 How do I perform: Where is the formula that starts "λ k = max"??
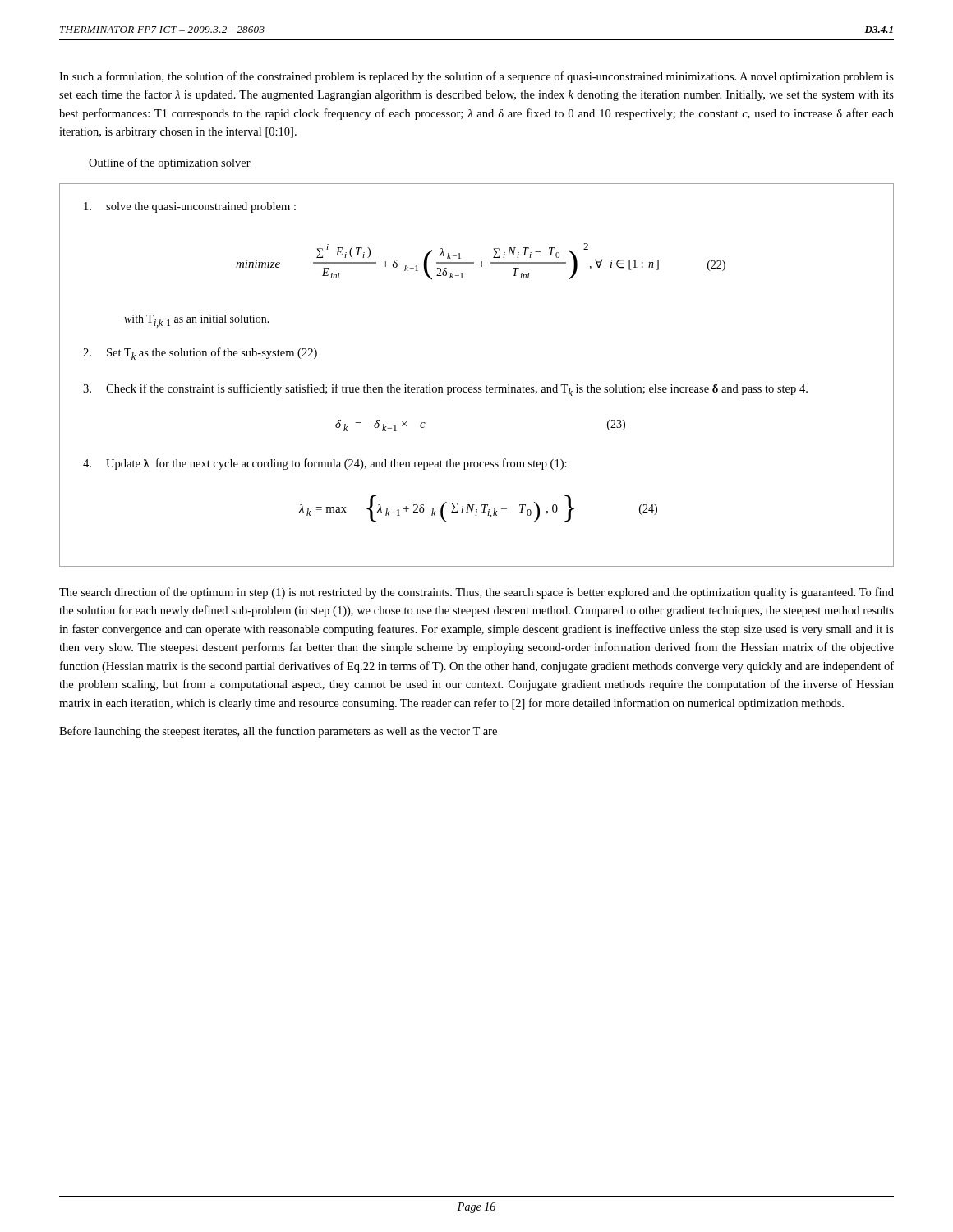(x=476, y=509)
